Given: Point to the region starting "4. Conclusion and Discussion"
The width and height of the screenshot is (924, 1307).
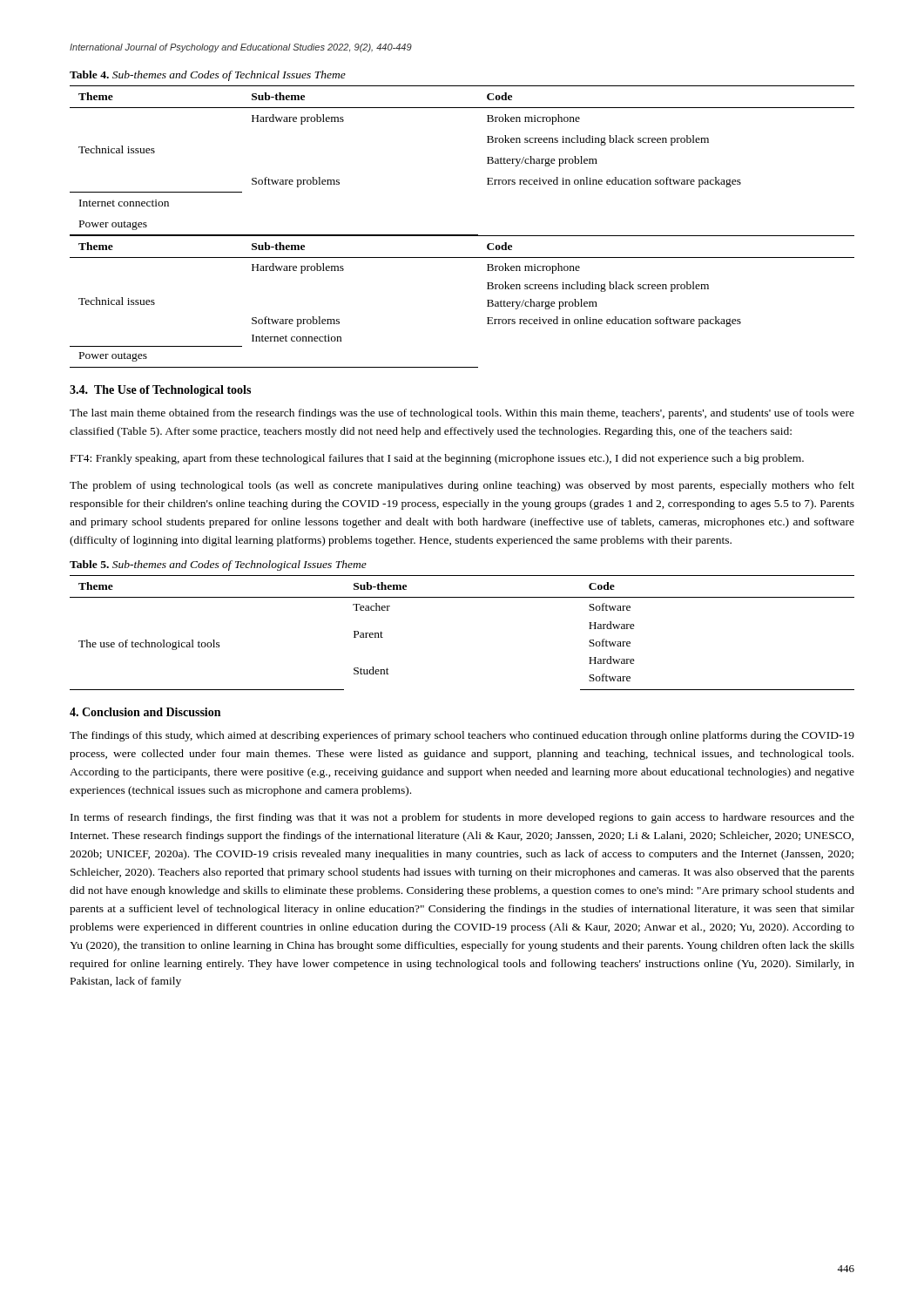Looking at the screenshot, I should click(145, 713).
